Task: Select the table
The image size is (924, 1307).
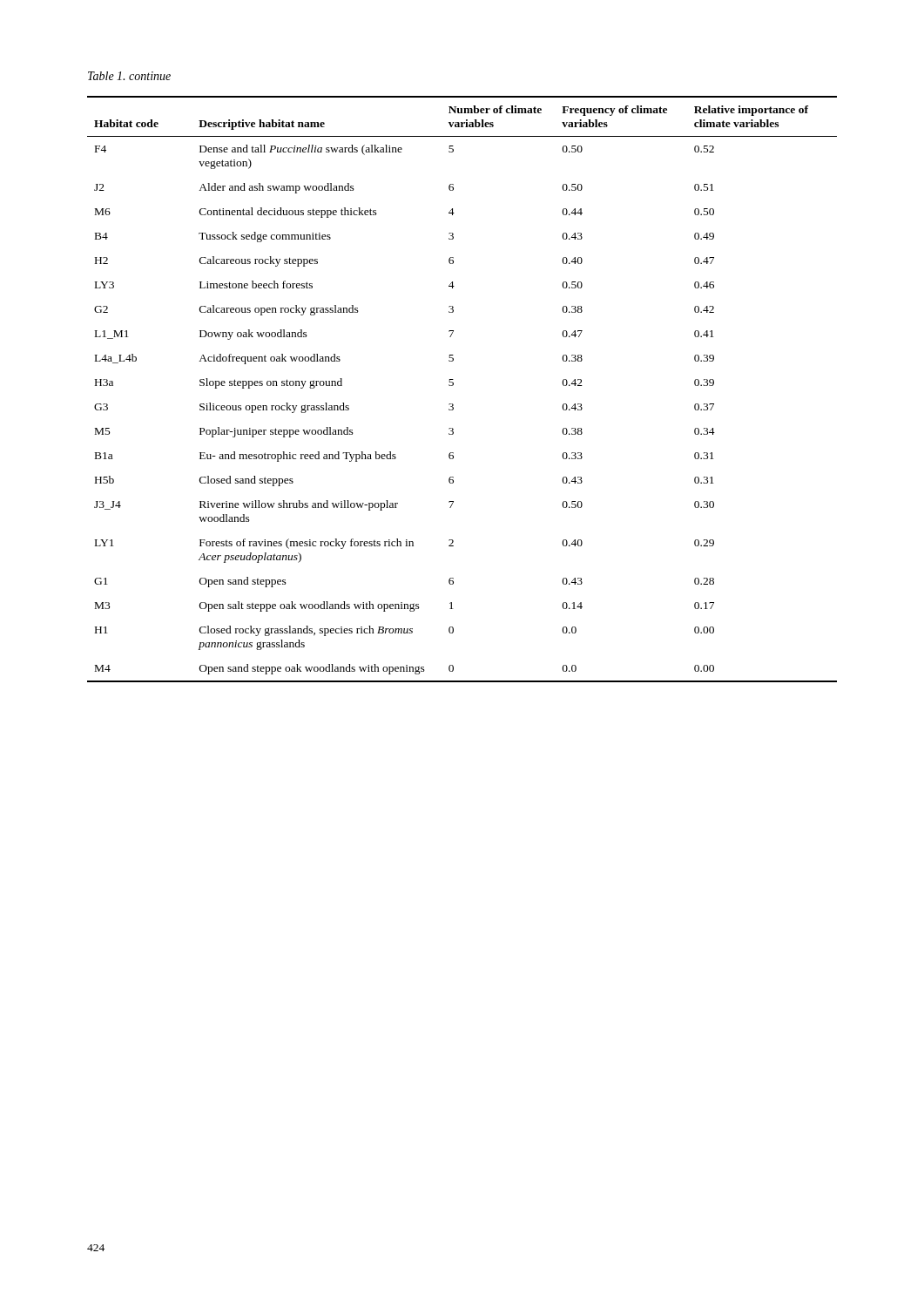Action: click(462, 389)
